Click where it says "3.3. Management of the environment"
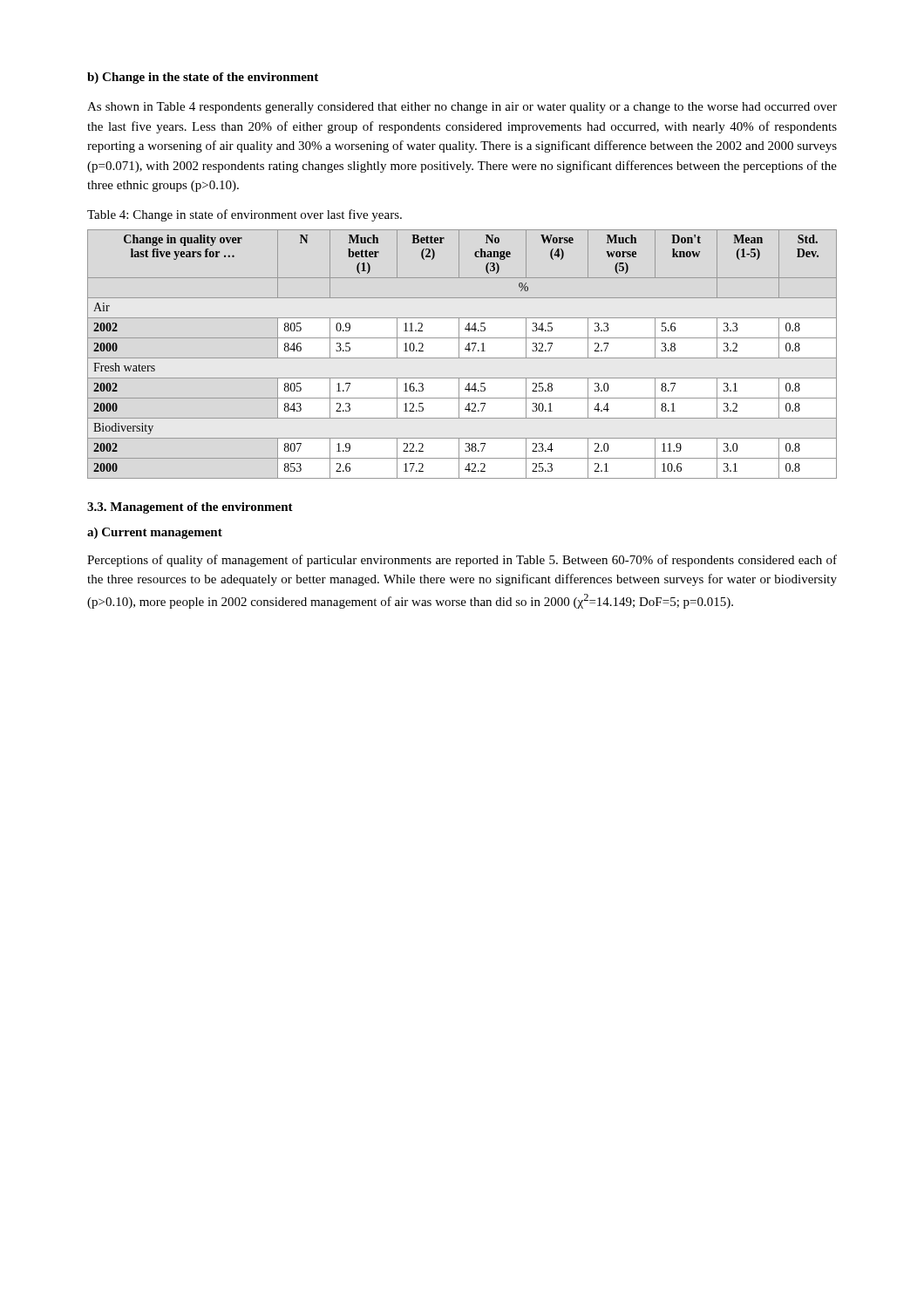924x1308 pixels. [190, 506]
